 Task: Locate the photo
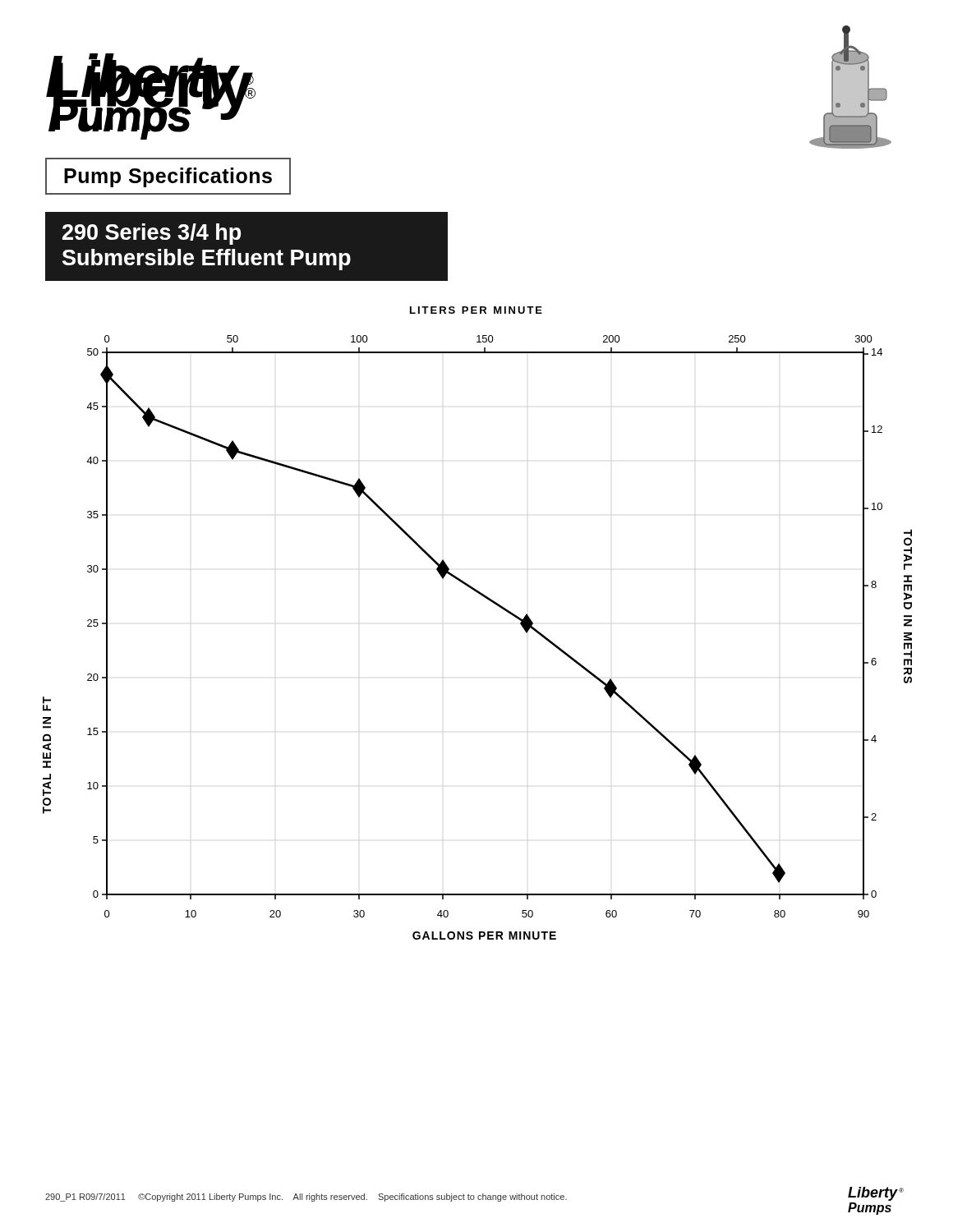coord(850,87)
